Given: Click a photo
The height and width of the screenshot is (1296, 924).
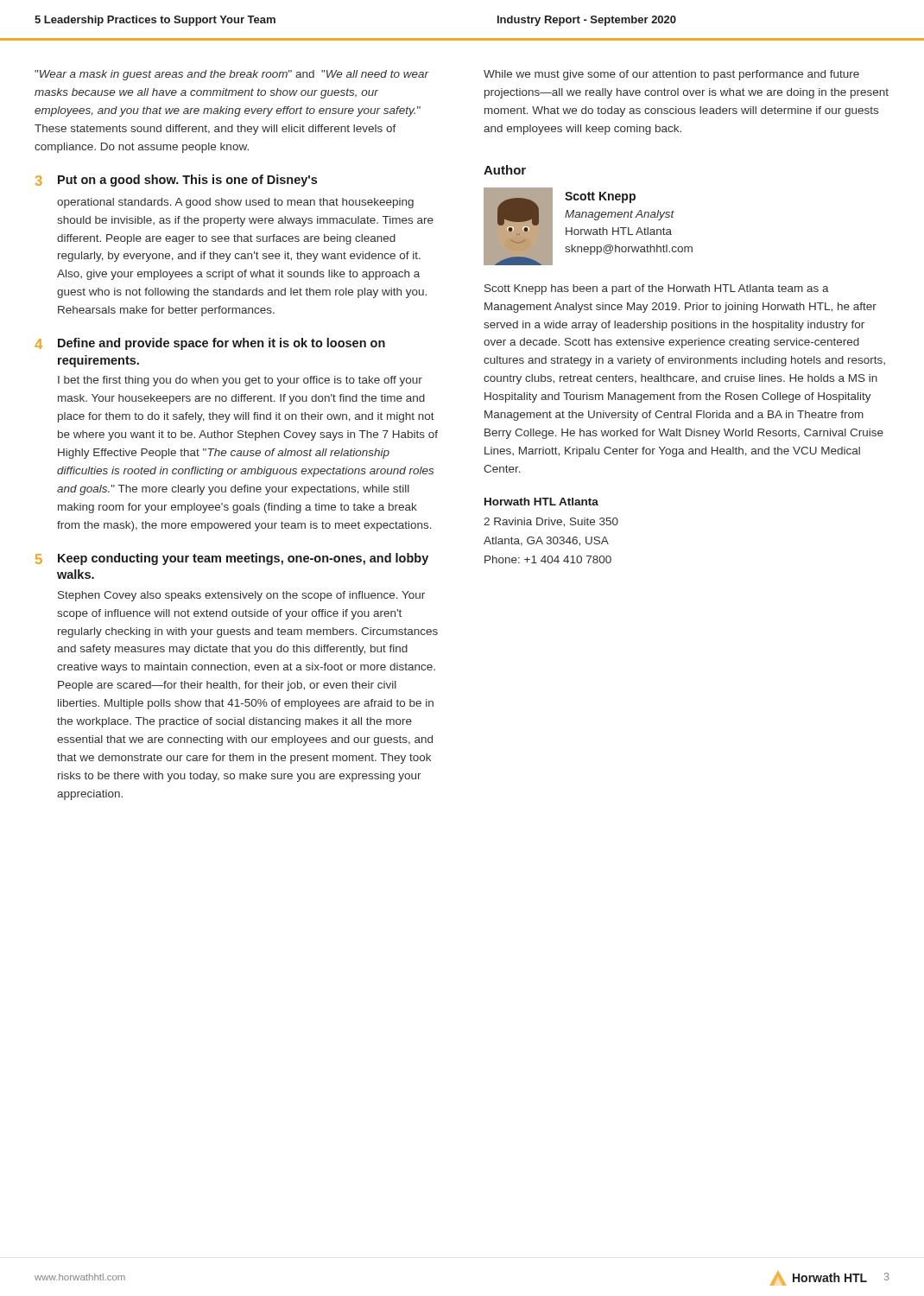Looking at the screenshot, I should (518, 227).
